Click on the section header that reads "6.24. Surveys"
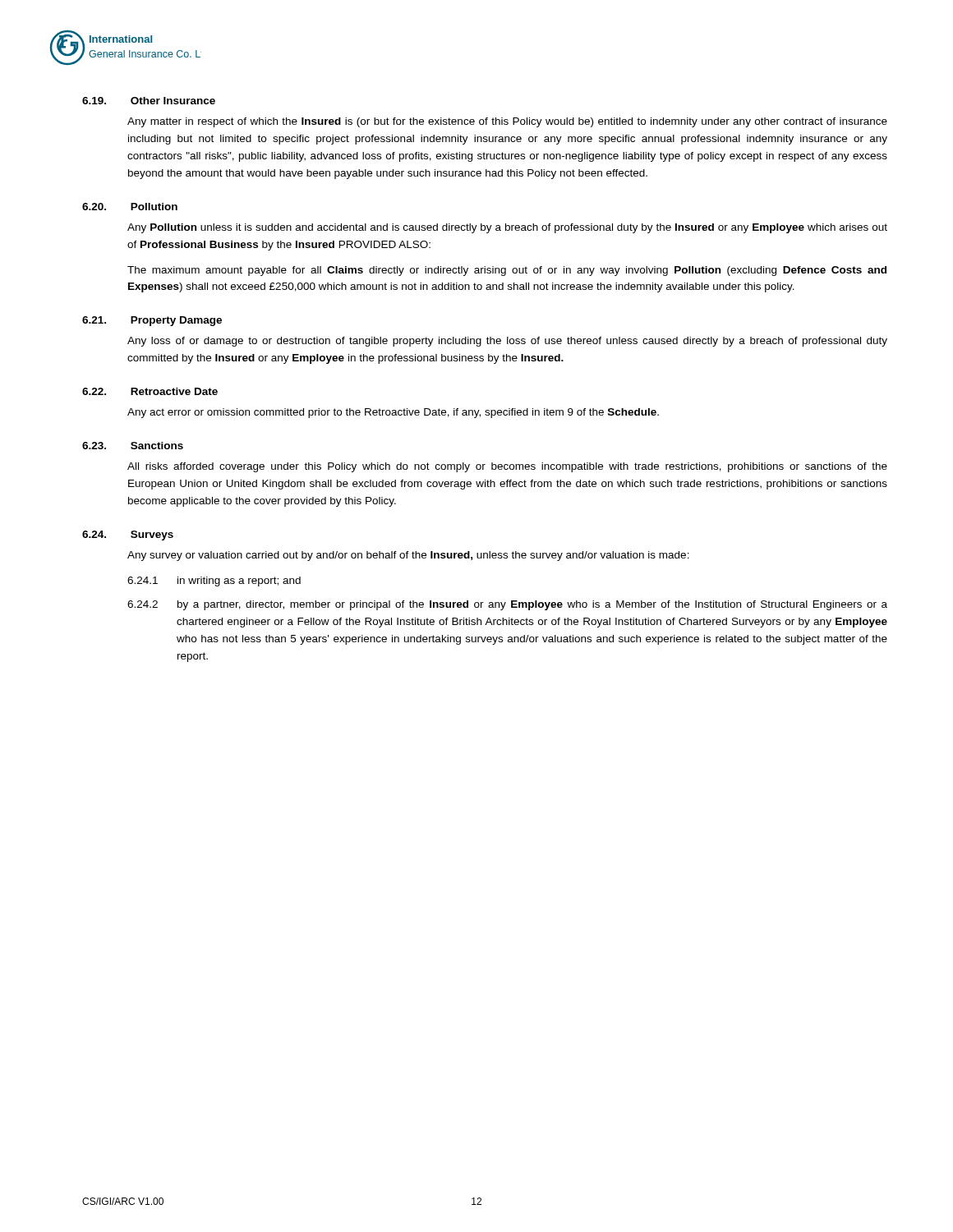 [128, 534]
